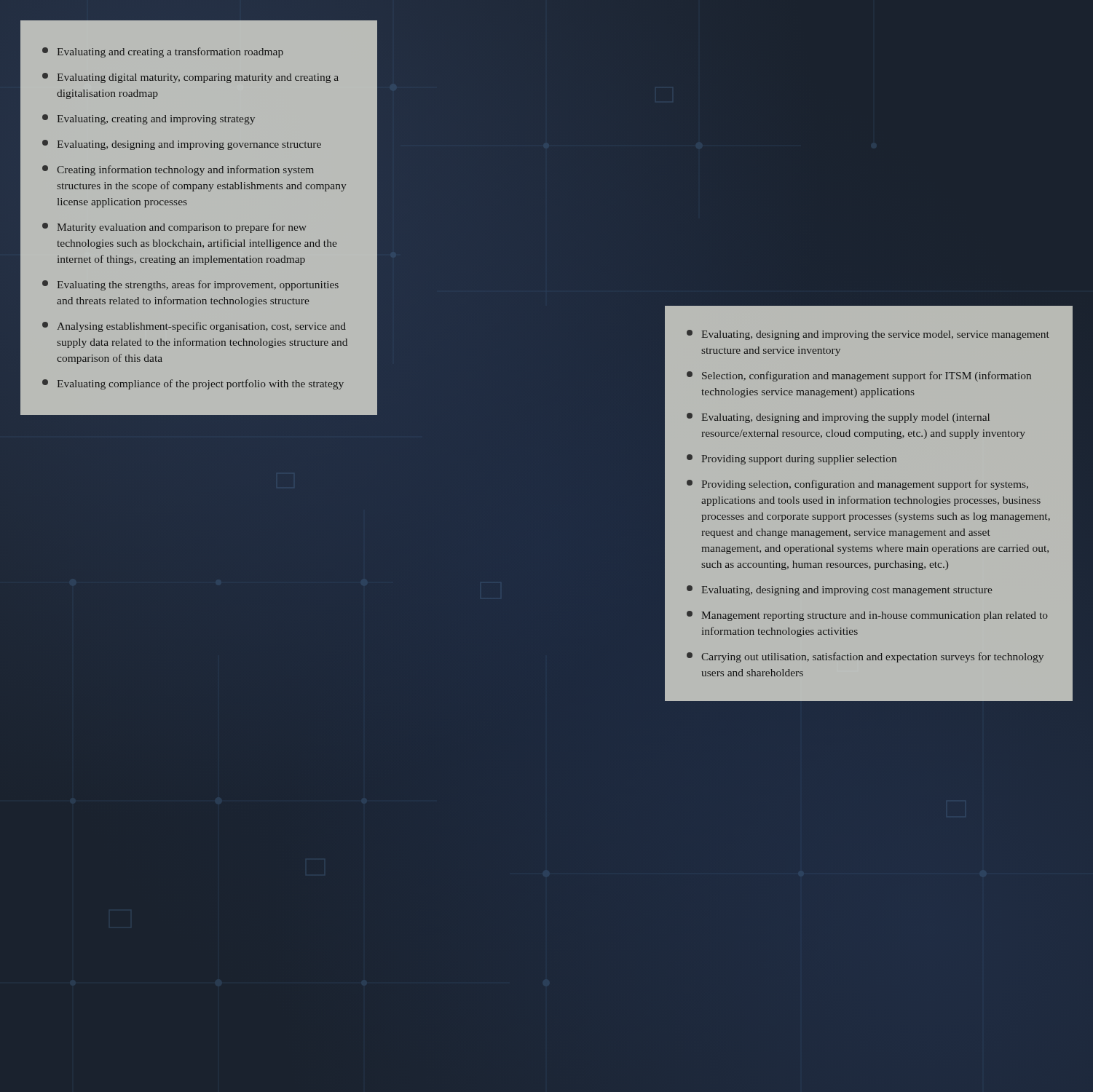Screen dimensions: 1092x1093
Task: Locate the block of text that opens with "Evaluating the strengths, areas"
Action: coord(199,293)
